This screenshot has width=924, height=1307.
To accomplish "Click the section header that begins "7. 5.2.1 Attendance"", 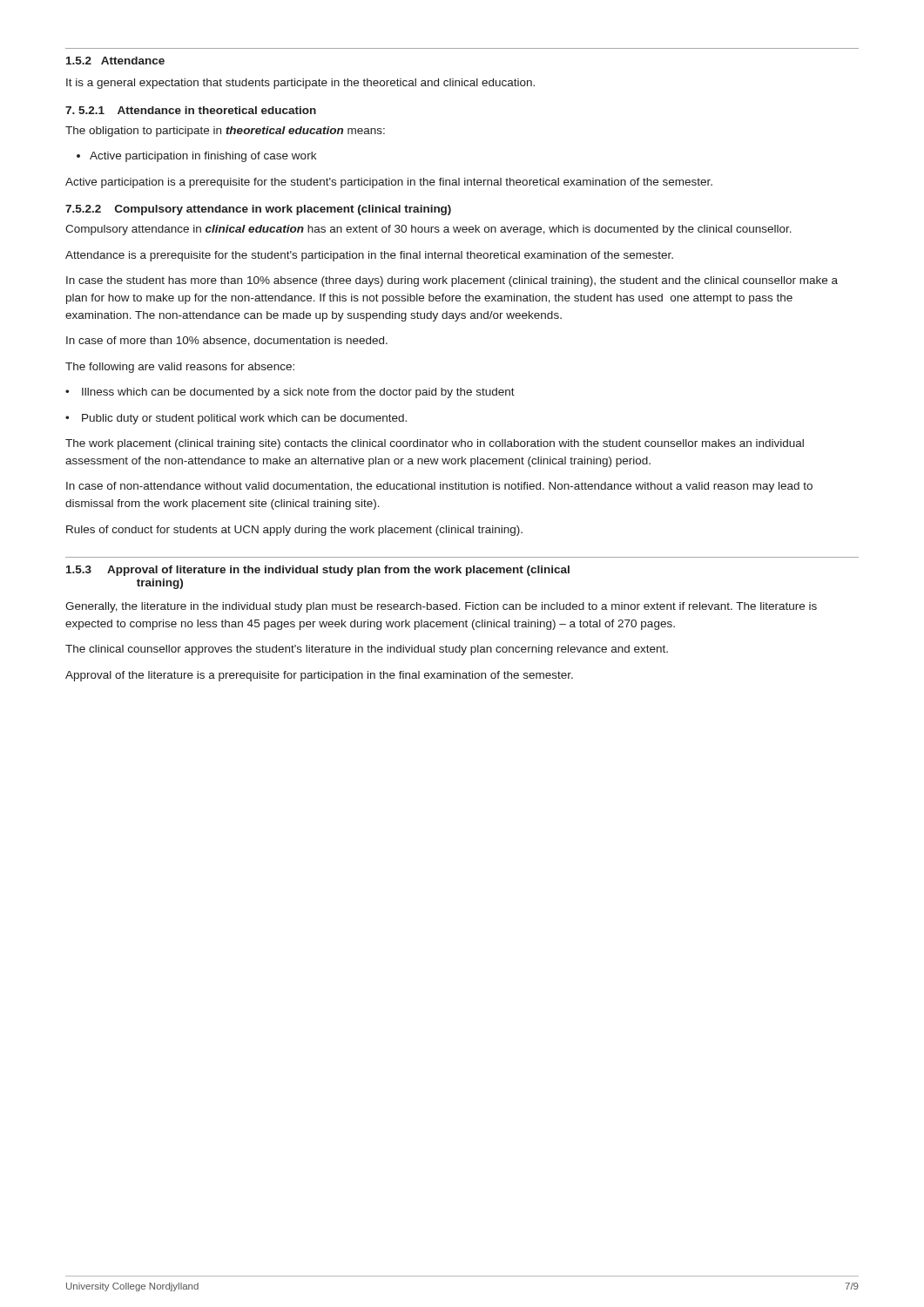I will coord(191,110).
